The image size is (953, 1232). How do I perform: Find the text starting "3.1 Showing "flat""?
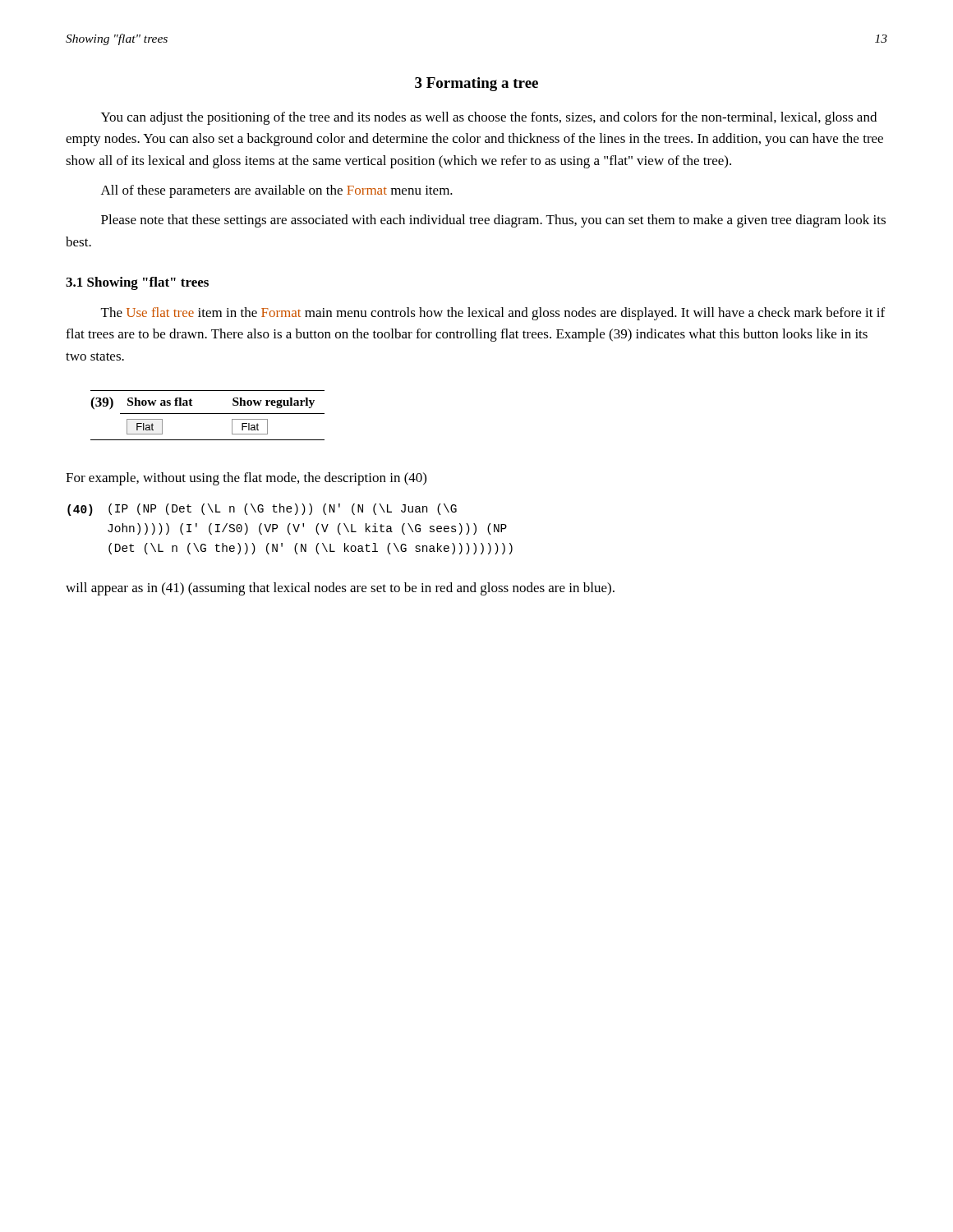(x=137, y=282)
